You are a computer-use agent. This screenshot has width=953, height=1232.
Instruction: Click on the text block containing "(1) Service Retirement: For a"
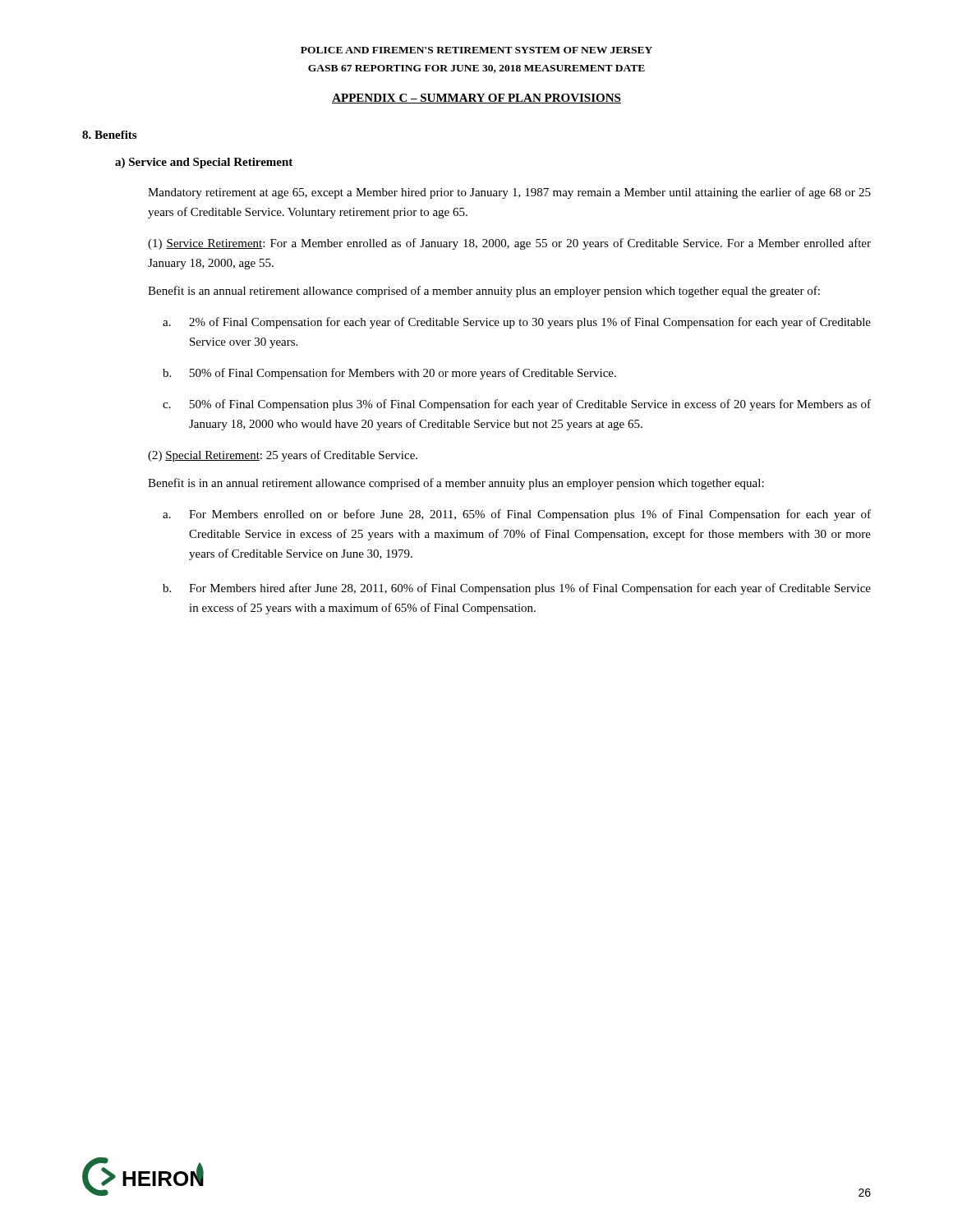[509, 253]
